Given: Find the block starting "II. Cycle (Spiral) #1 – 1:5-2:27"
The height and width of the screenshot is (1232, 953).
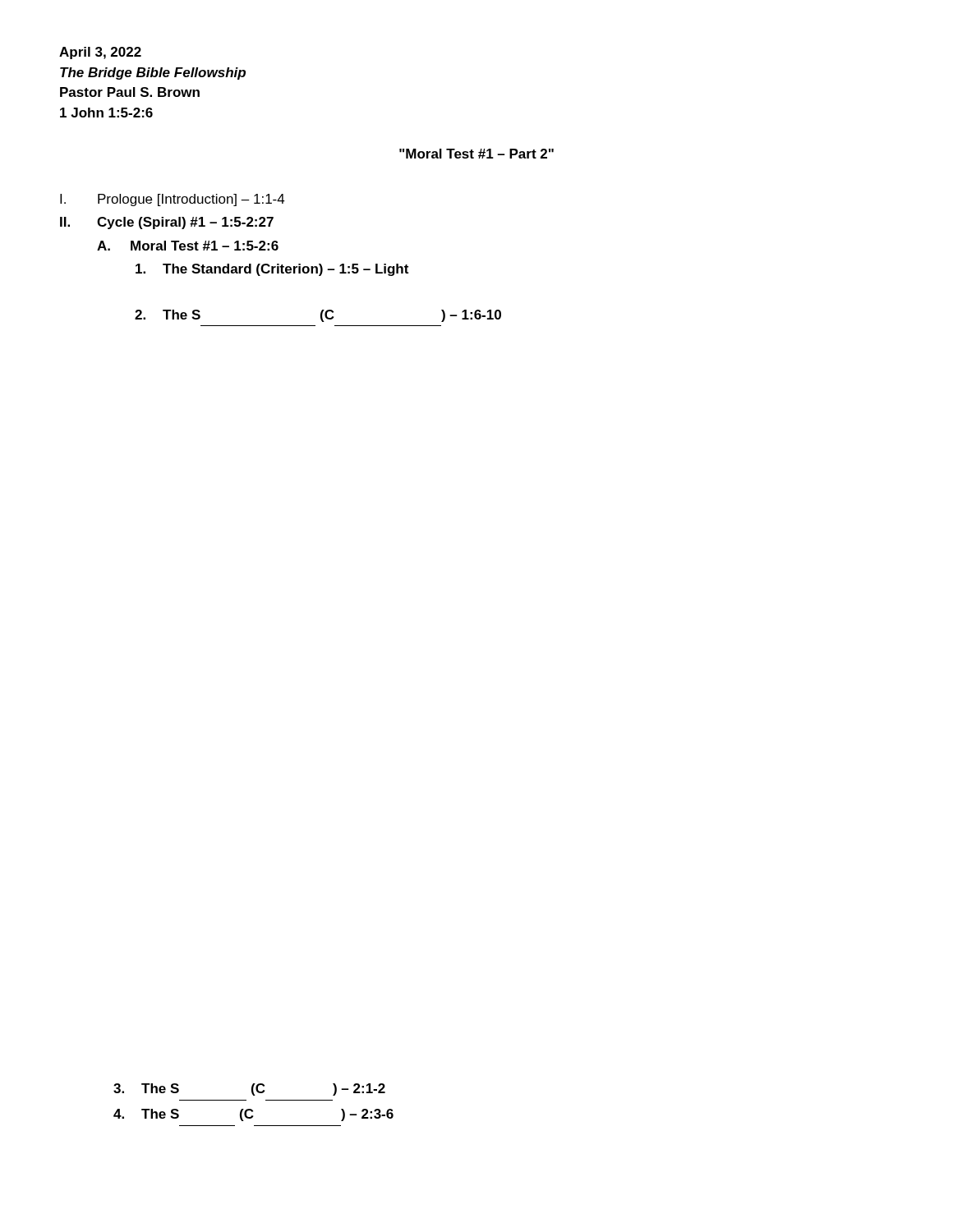Looking at the screenshot, I should [x=167, y=223].
